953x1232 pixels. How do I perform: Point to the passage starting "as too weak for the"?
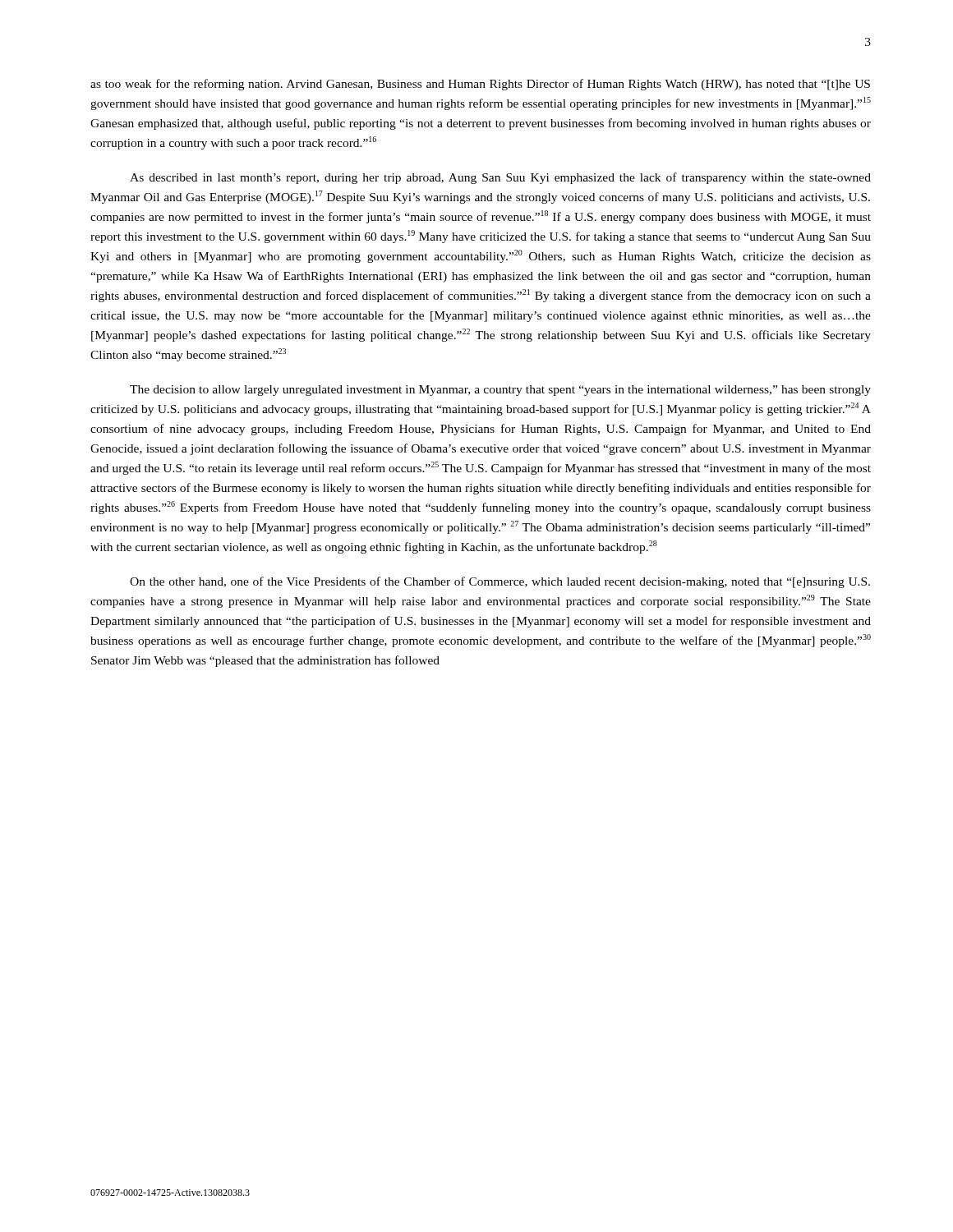pyautogui.click(x=480, y=85)
